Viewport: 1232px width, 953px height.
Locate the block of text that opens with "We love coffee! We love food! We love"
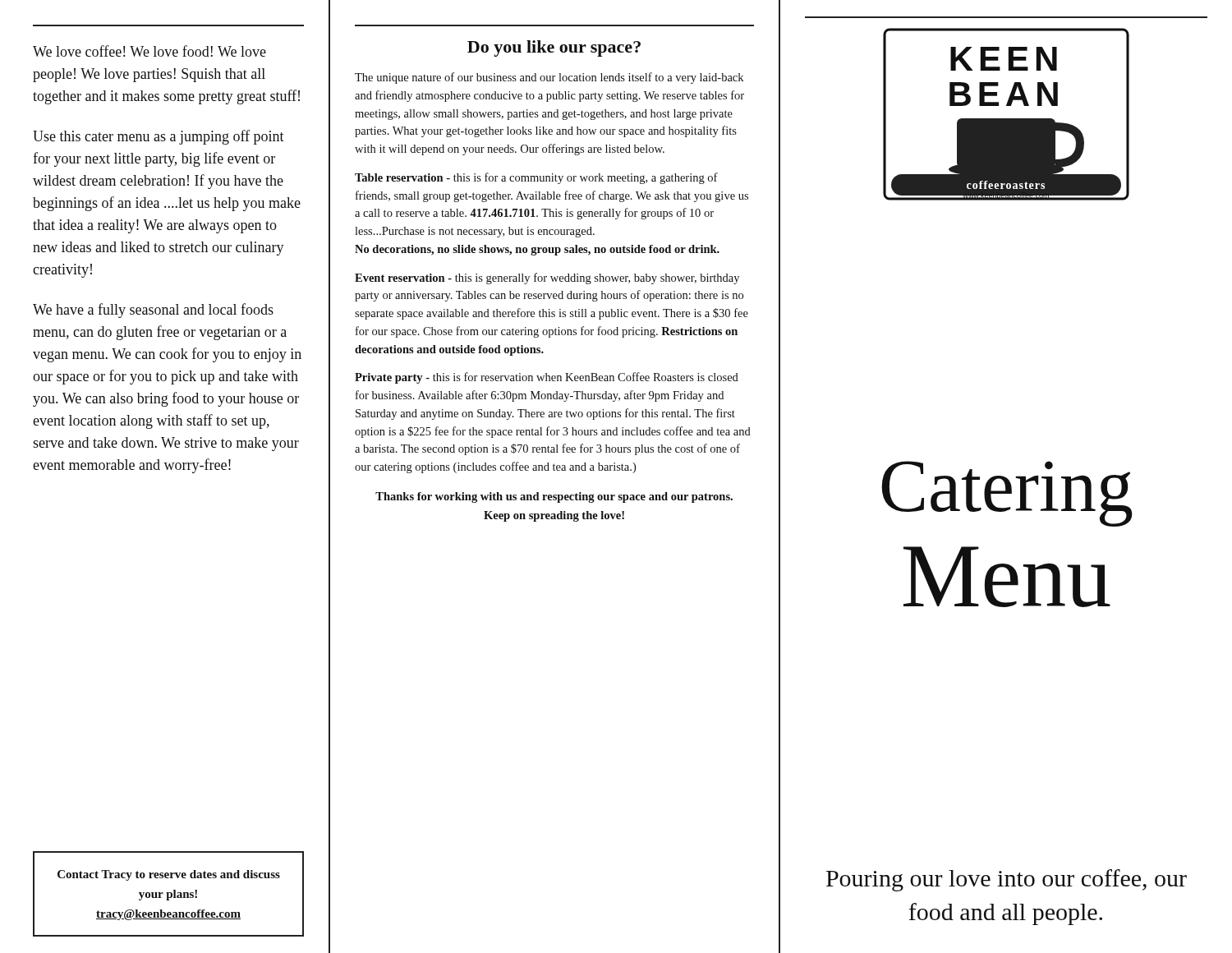(167, 74)
